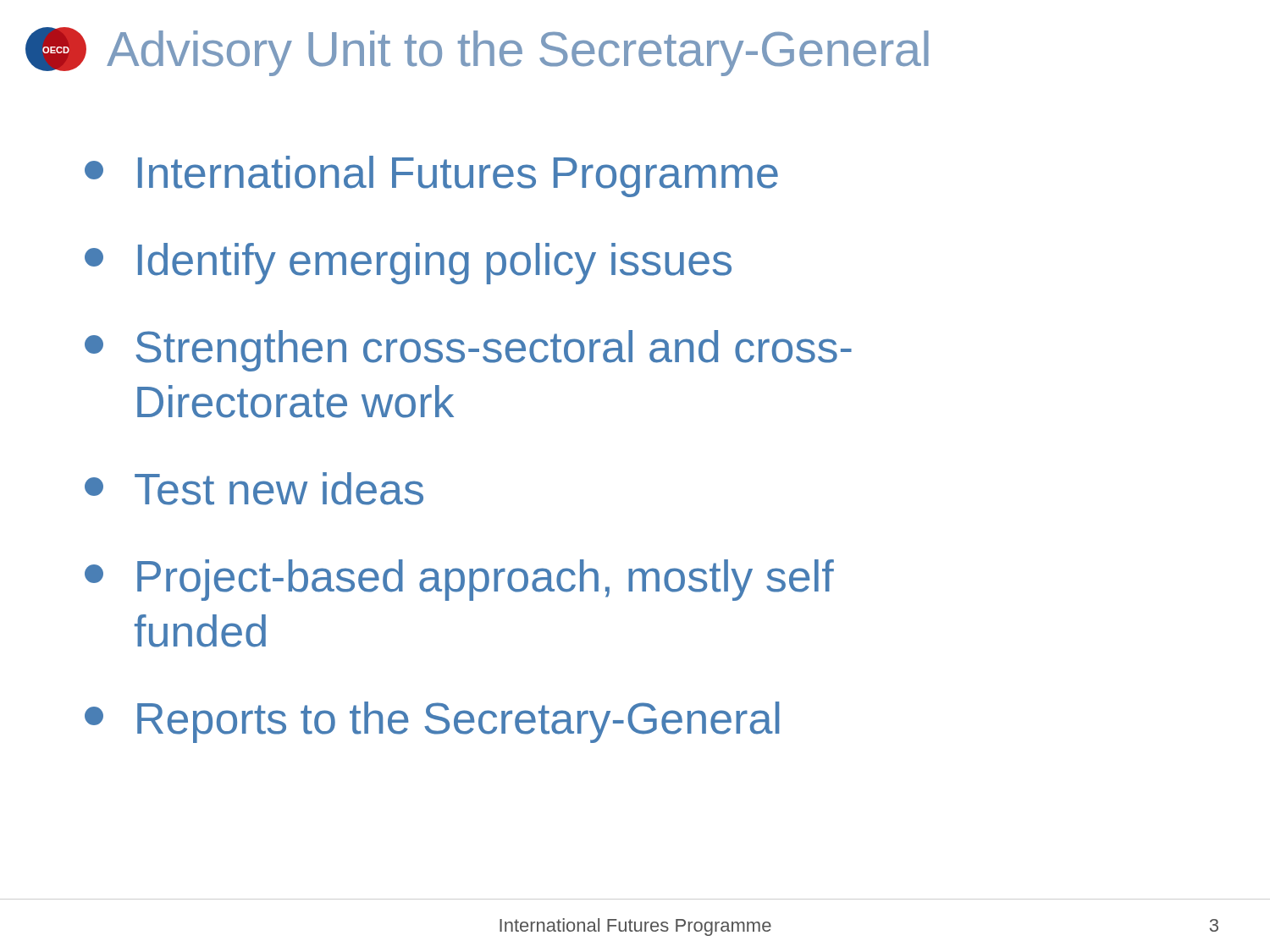Point to the element starting "Reports to the Secretary-General"
Image resolution: width=1270 pixels, height=952 pixels.
[644, 719]
